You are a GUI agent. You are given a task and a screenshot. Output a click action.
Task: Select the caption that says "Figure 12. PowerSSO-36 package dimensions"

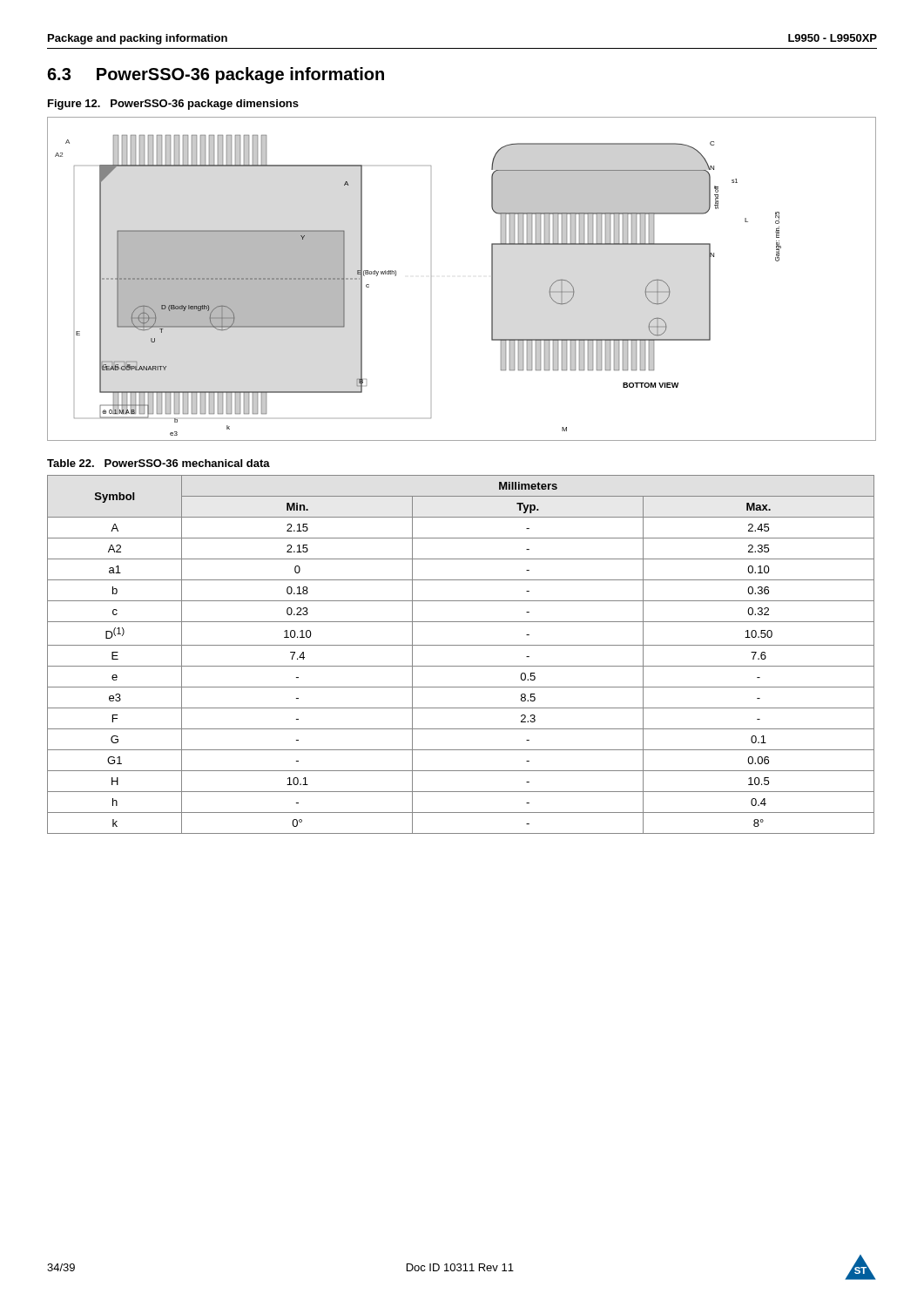[173, 103]
